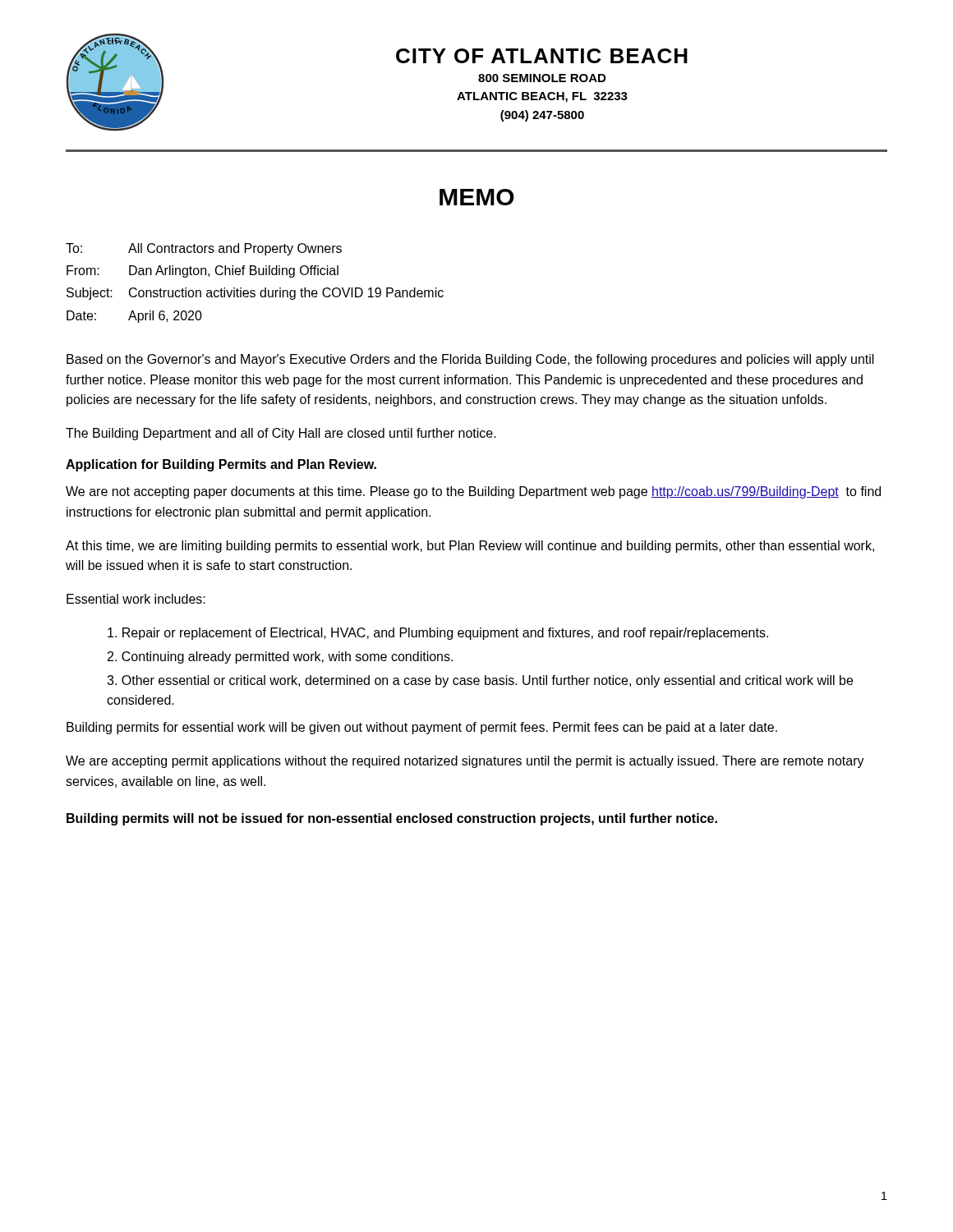This screenshot has height=1232, width=953.
Task: Point to the text starting "2. Continuing already"
Action: click(x=280, y=656)
